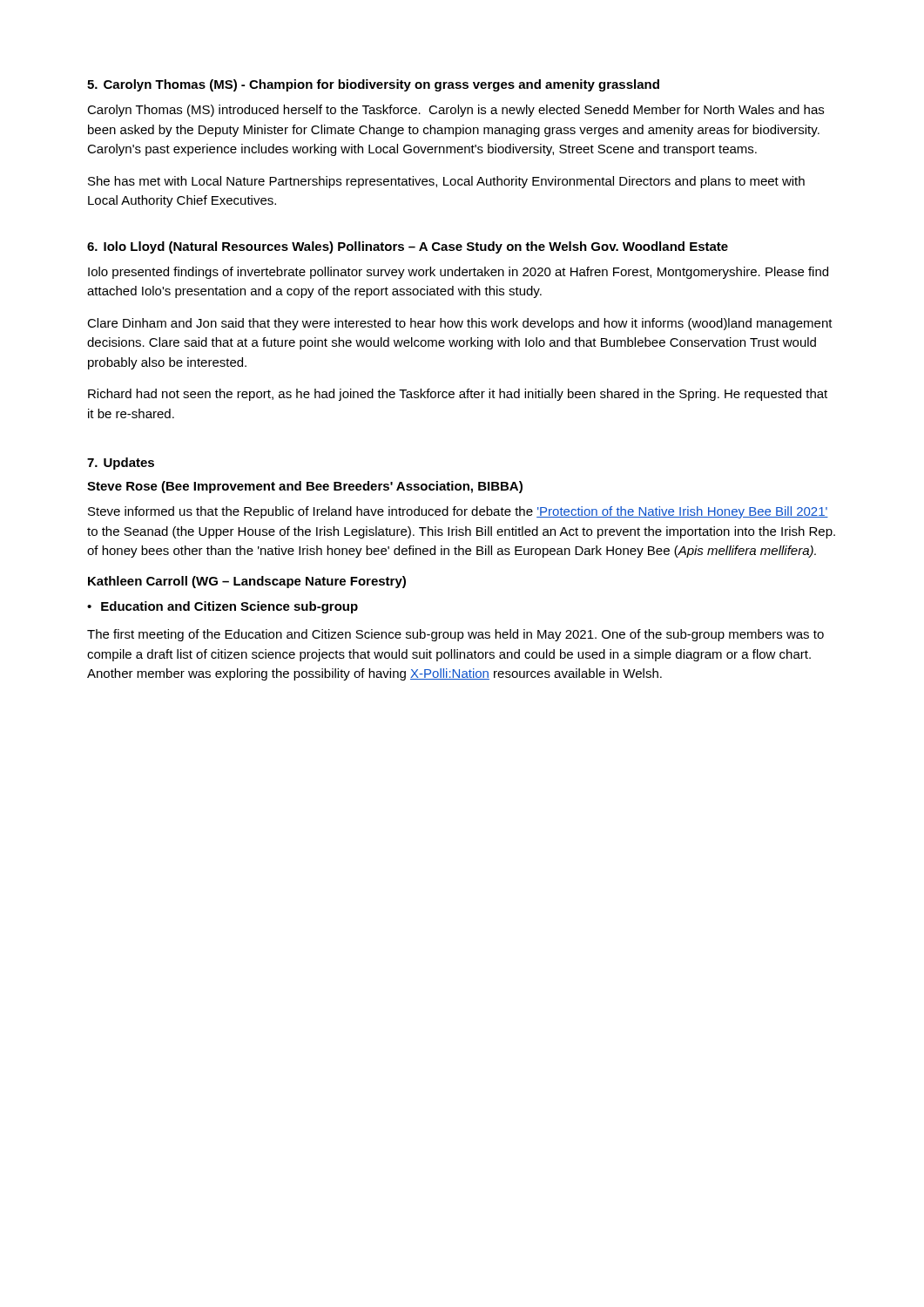Point to the section header beginning "6. Iolo Lloyd"
Screen dimensions: 1307x924
tap(408, 246)
